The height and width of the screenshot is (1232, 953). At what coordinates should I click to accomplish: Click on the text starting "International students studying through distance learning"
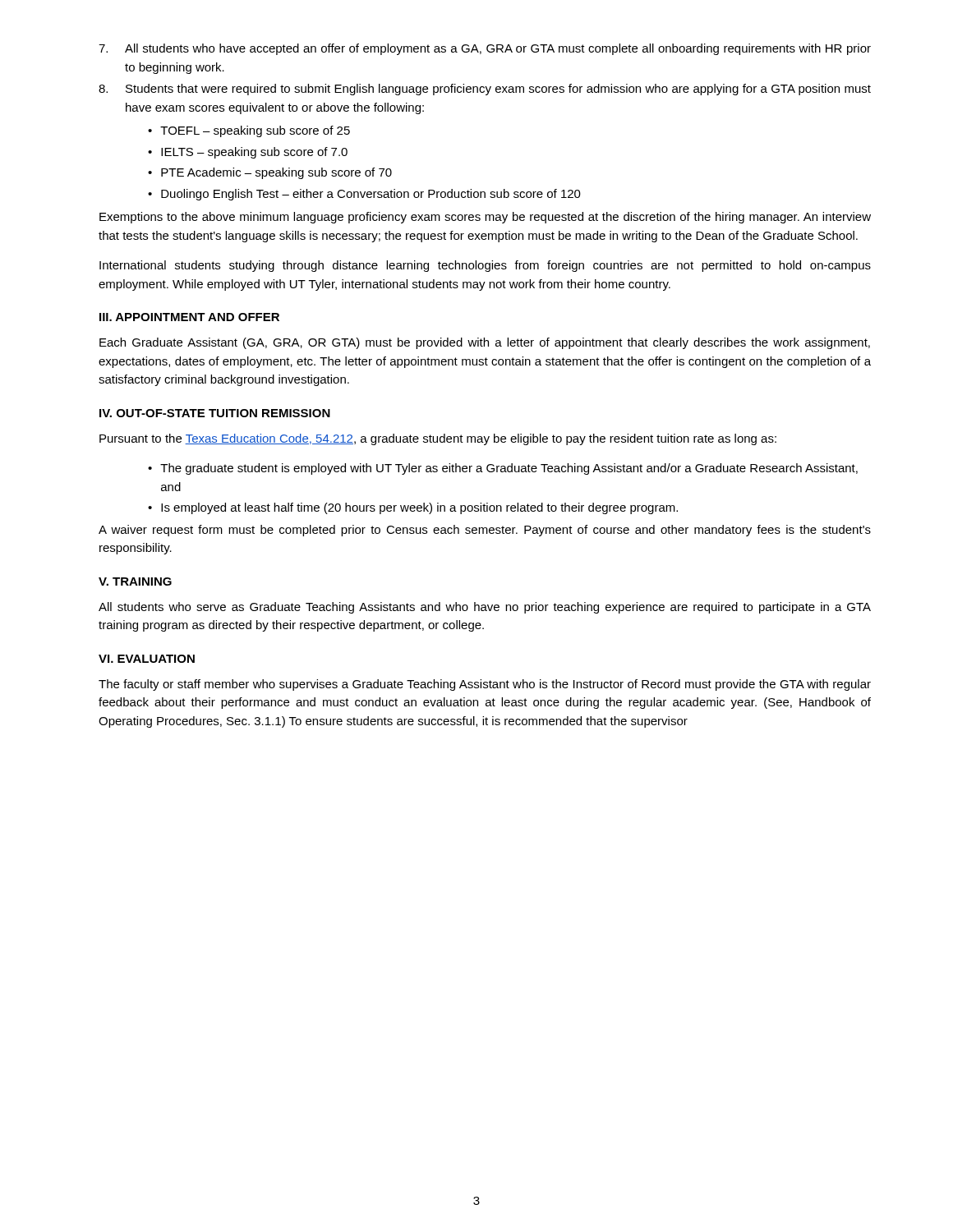tap(485, 275)
